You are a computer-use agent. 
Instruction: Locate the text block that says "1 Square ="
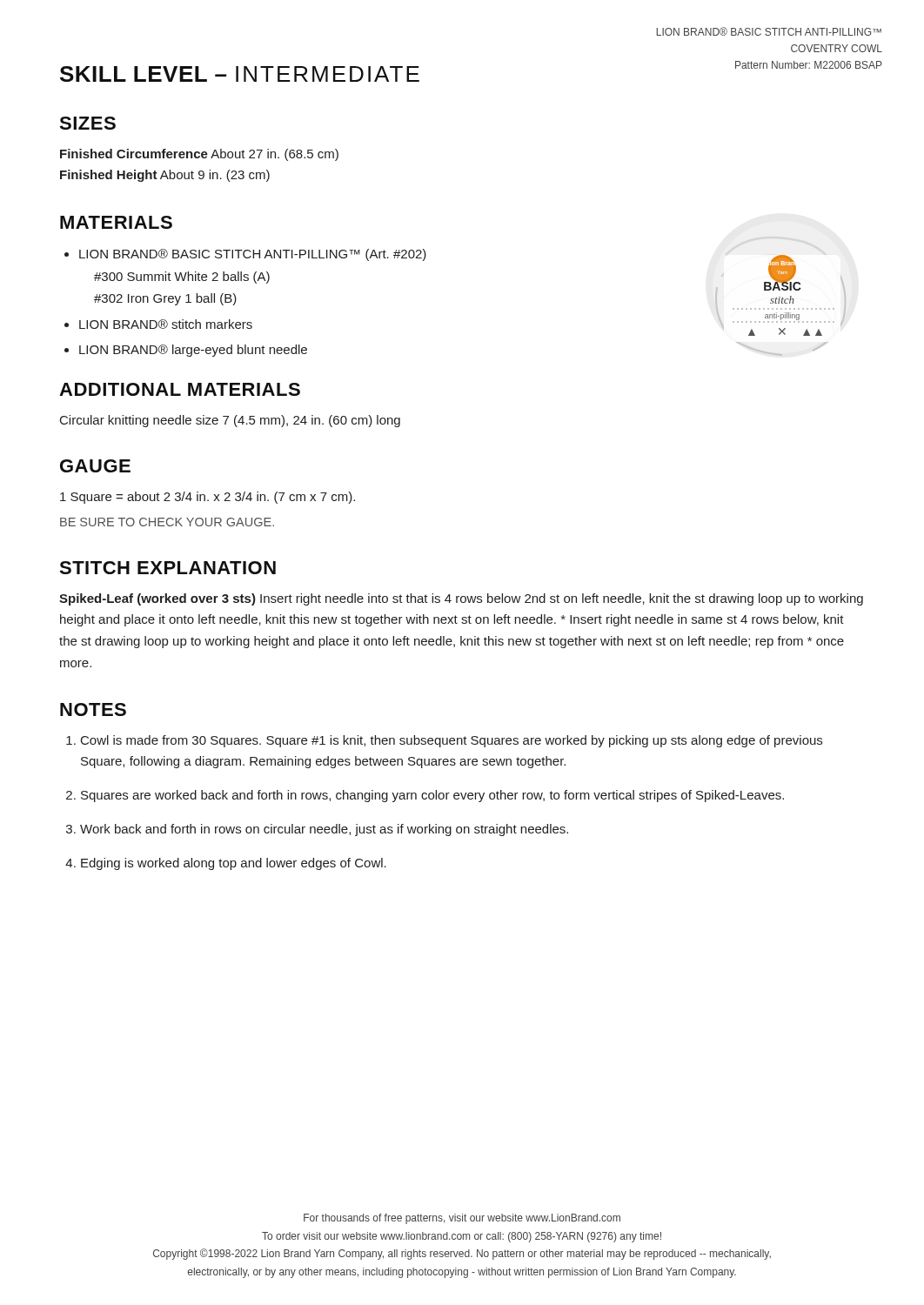(x=208, y=496)
